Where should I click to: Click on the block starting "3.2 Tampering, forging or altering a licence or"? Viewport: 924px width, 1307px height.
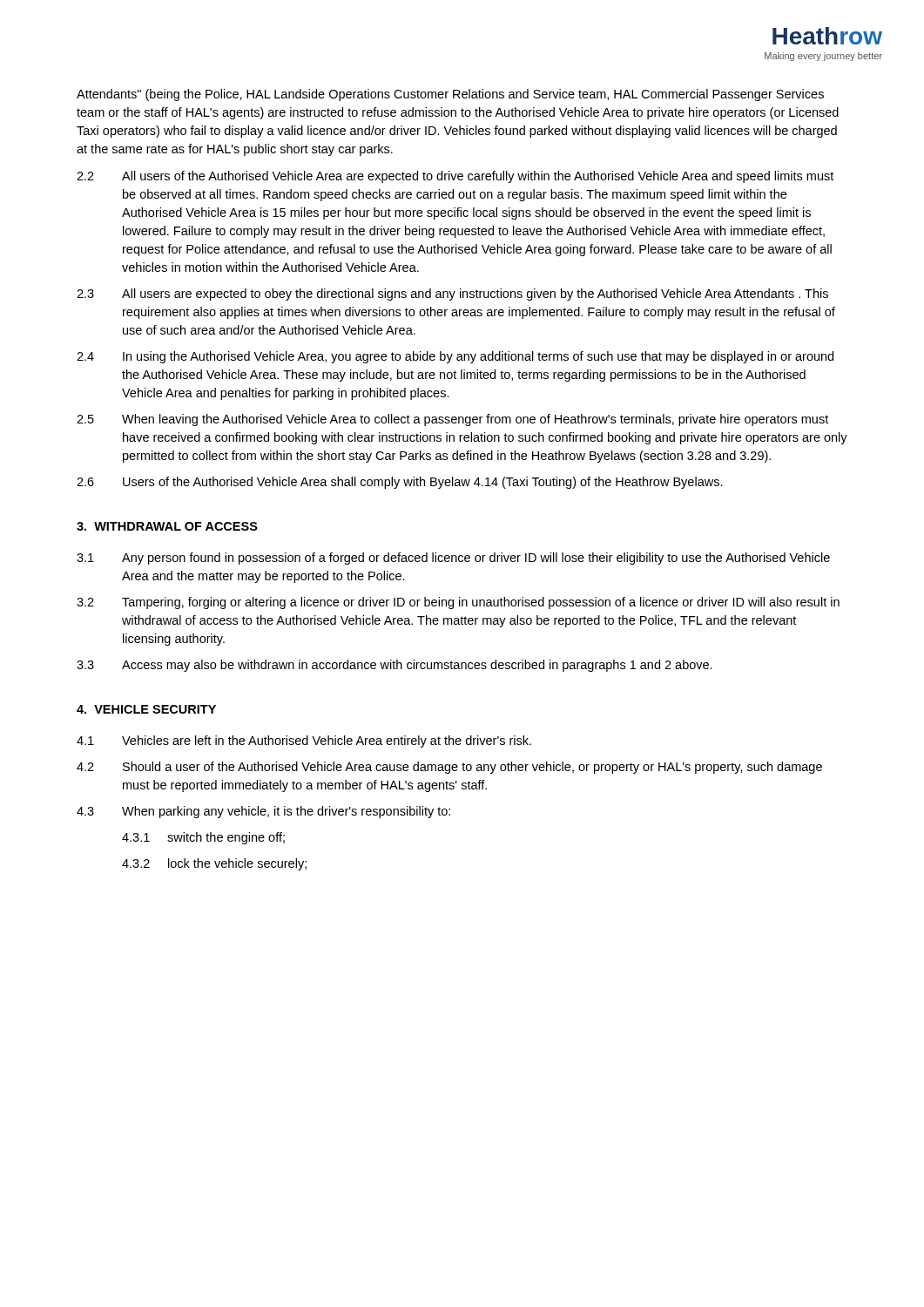pos(462,621)
